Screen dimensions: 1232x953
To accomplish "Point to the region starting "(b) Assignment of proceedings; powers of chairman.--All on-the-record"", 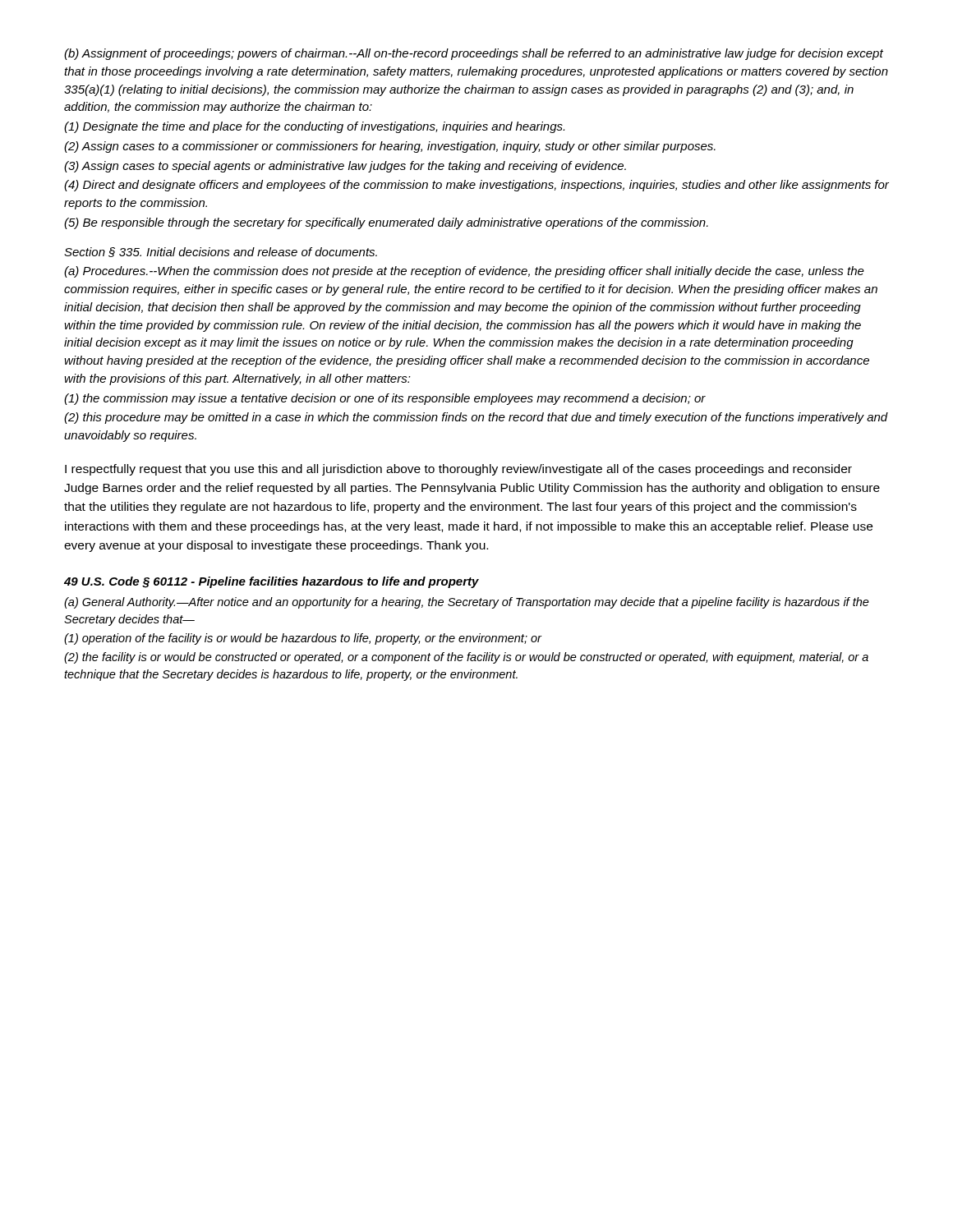I will tap(476, 80).
